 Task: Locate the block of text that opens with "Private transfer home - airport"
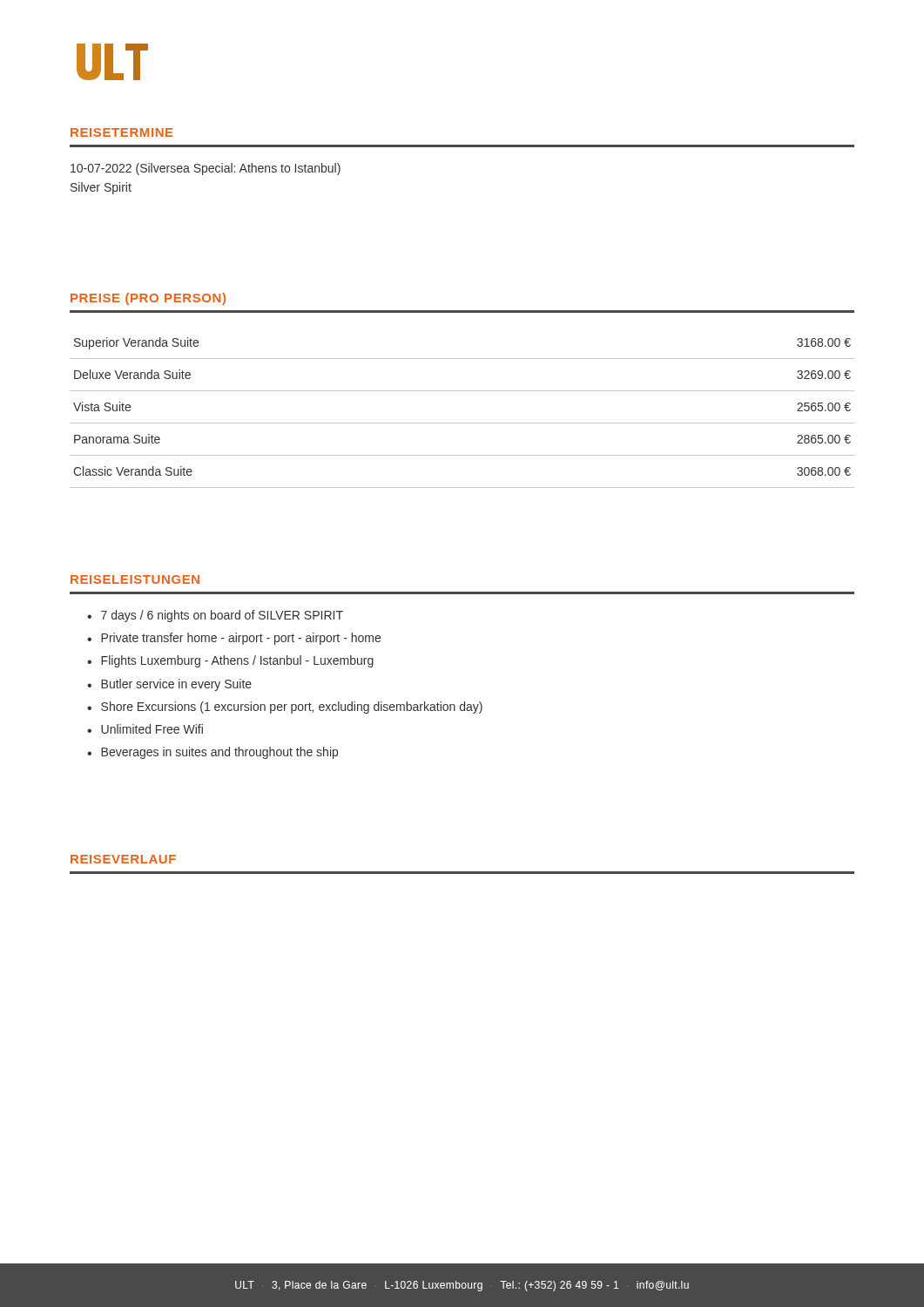pyautogui.click(x=241, y=638)
